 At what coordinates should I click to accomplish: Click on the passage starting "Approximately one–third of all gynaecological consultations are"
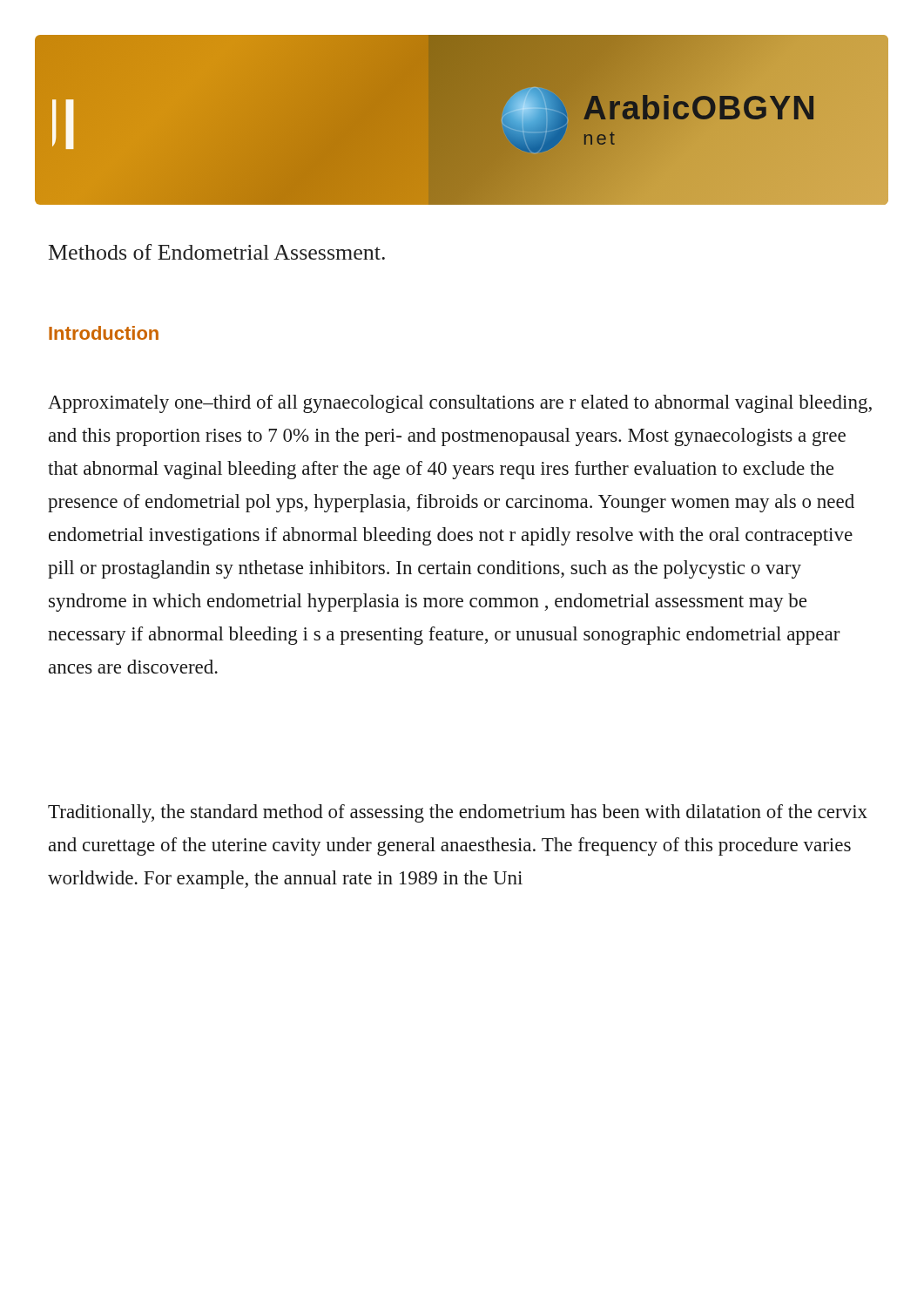[462, 535]
